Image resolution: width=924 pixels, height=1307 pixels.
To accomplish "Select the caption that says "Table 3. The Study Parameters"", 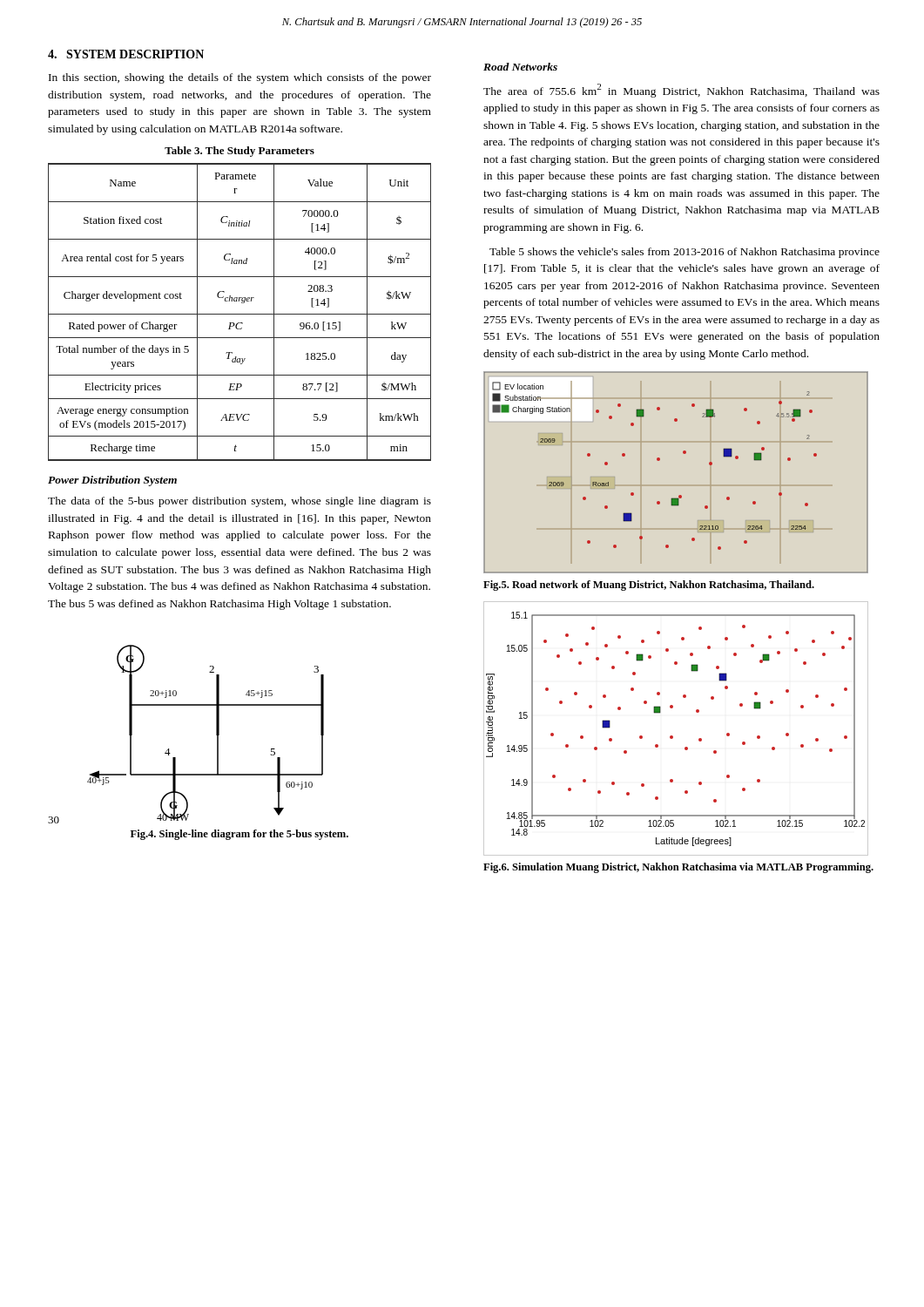I will (239, 151).
